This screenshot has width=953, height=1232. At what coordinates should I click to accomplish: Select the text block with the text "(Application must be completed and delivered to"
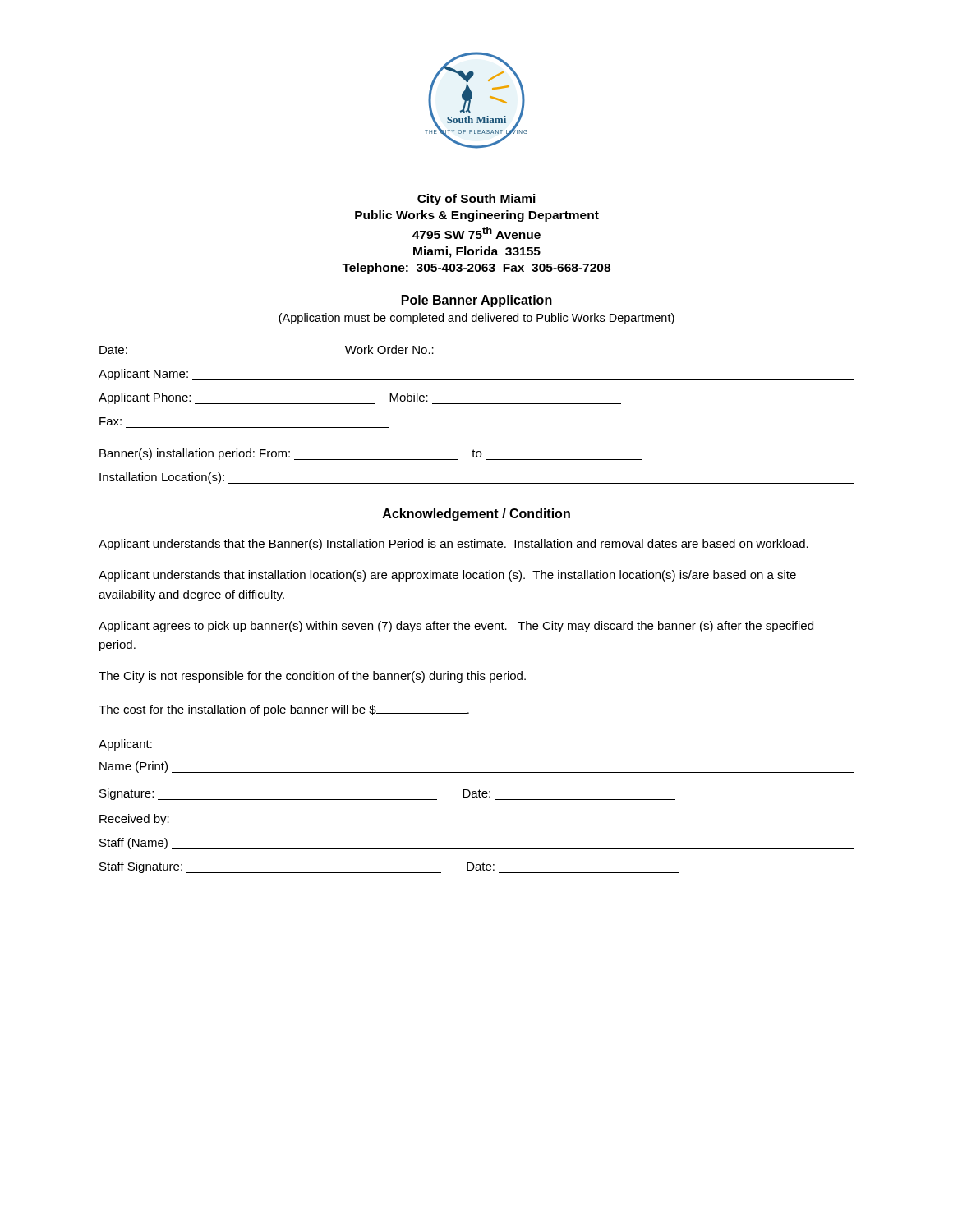point(476,318)
